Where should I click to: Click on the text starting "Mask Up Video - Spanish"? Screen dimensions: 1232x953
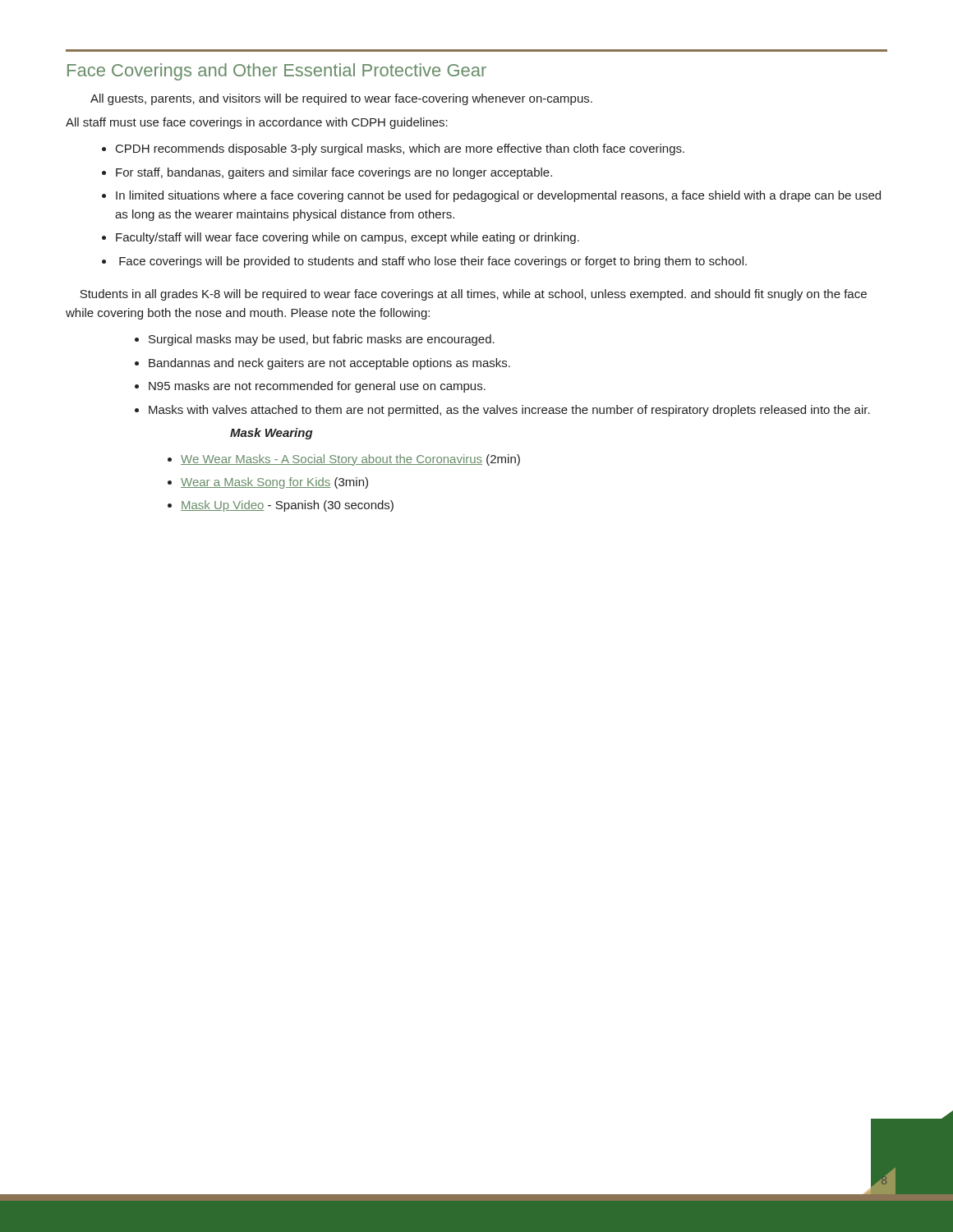point(288,504)
